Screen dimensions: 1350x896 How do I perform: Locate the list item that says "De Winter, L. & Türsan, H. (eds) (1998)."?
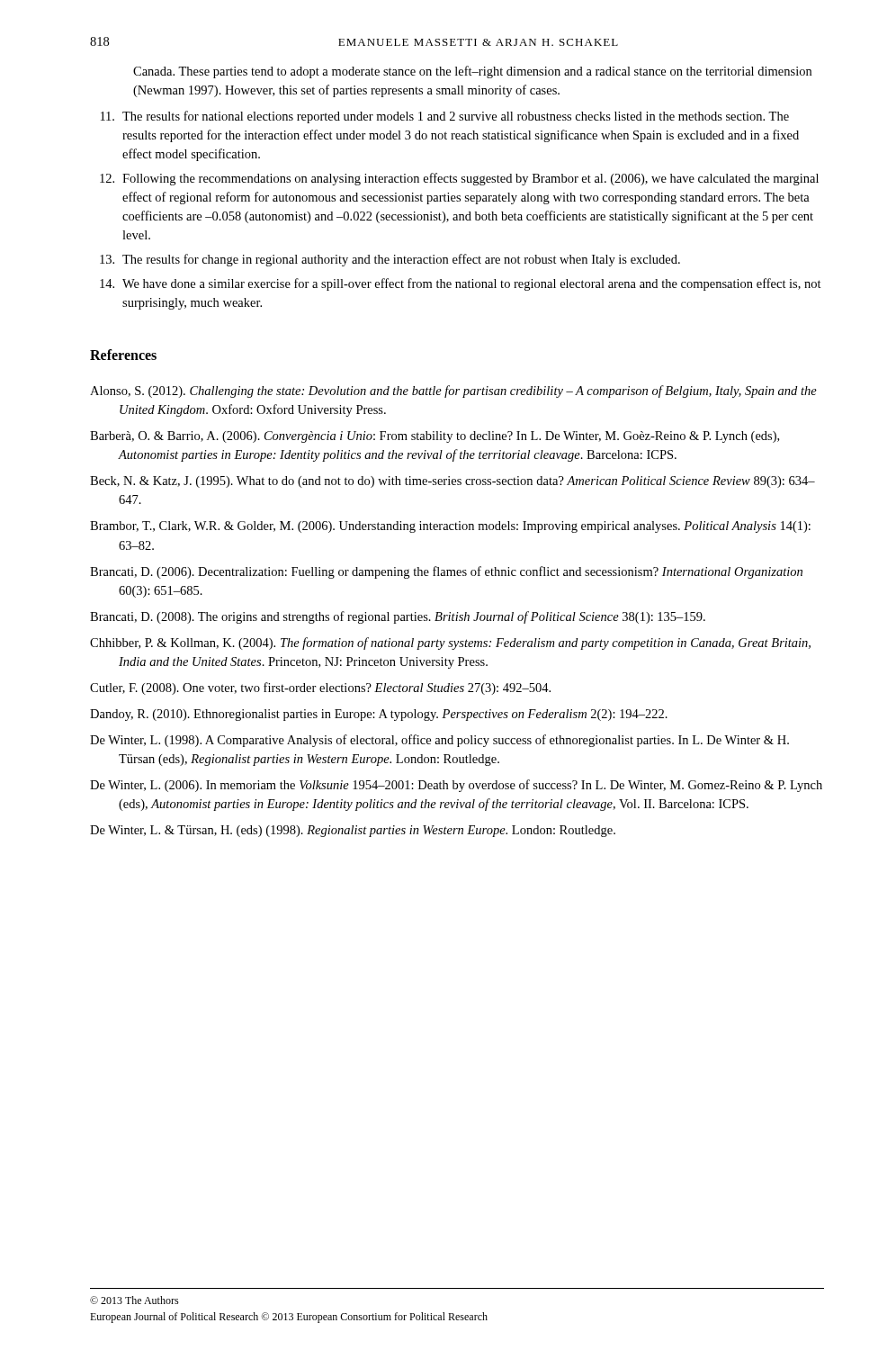pos(353,830)
